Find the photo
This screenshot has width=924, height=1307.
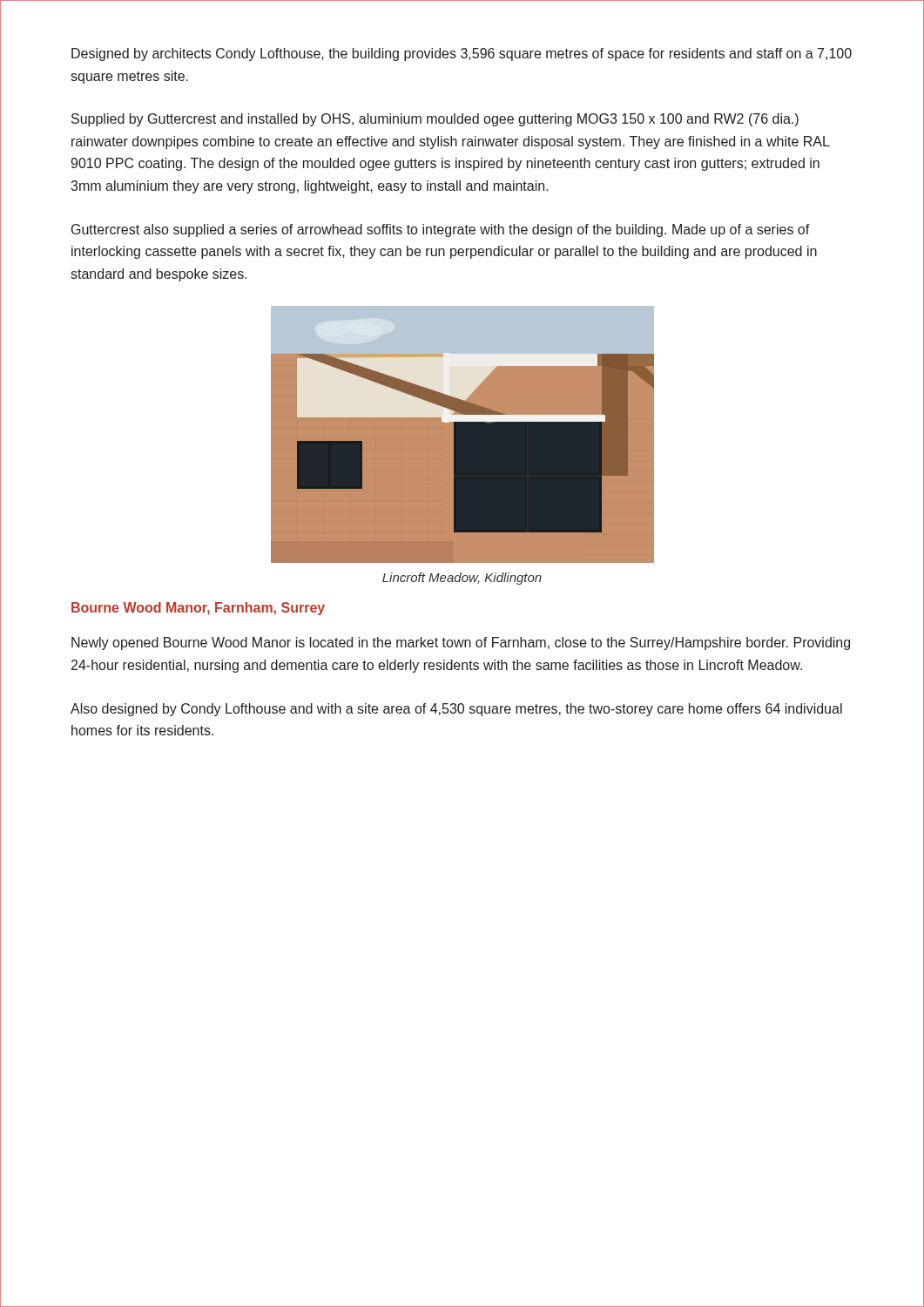462,435
